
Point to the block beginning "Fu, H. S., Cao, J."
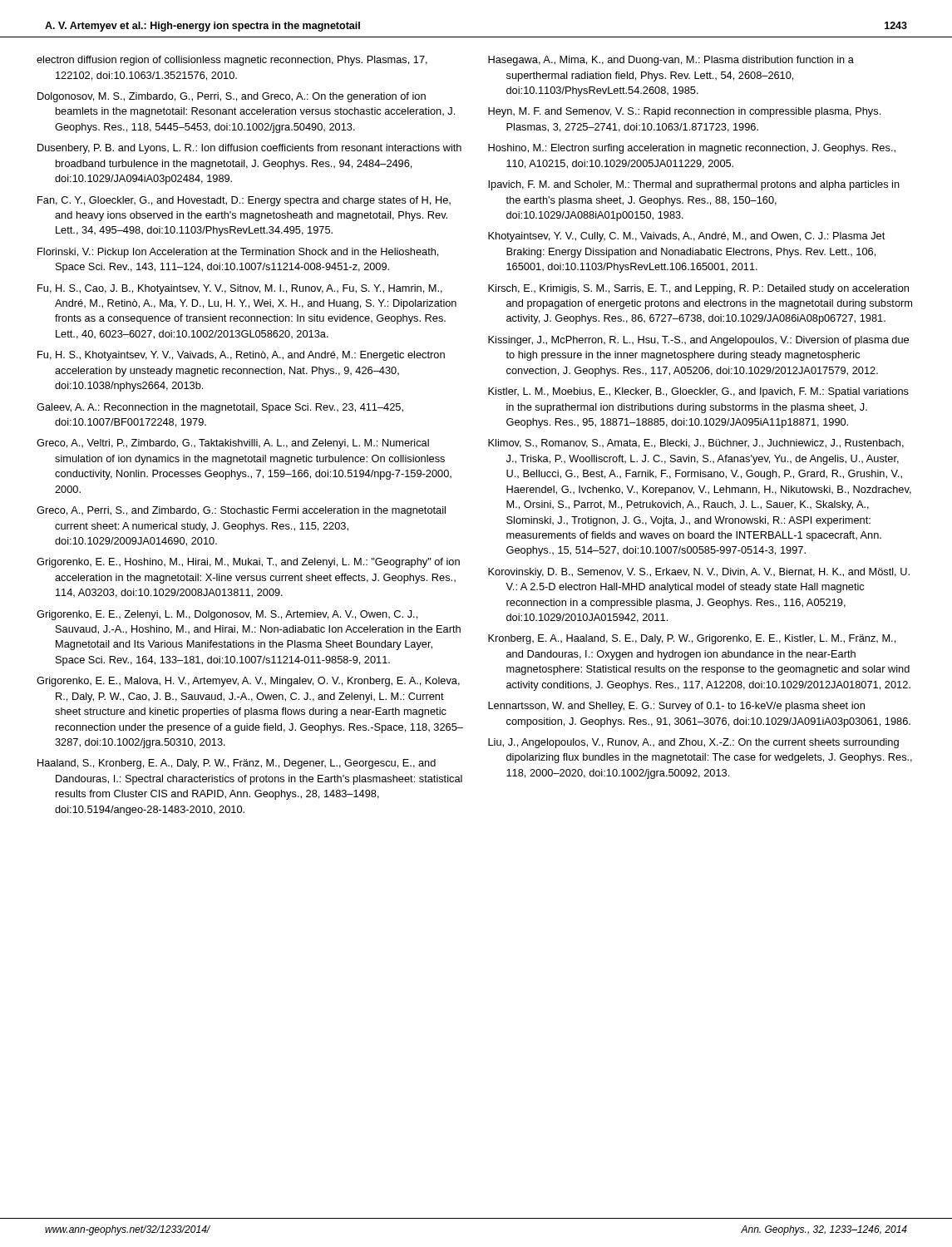(247, 311)
